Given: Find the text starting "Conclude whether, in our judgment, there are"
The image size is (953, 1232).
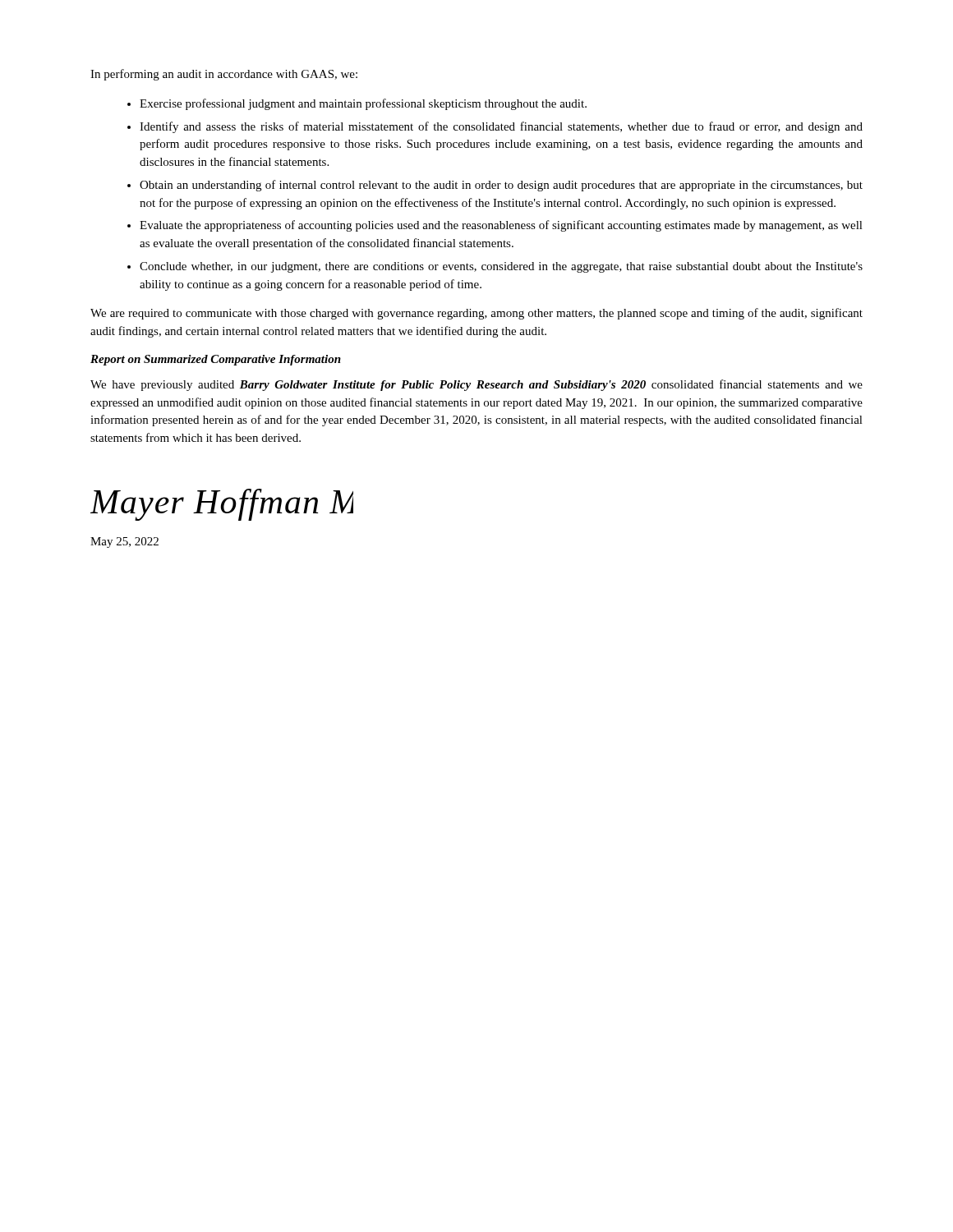Looking at the screenshot, I should point(501,275).
